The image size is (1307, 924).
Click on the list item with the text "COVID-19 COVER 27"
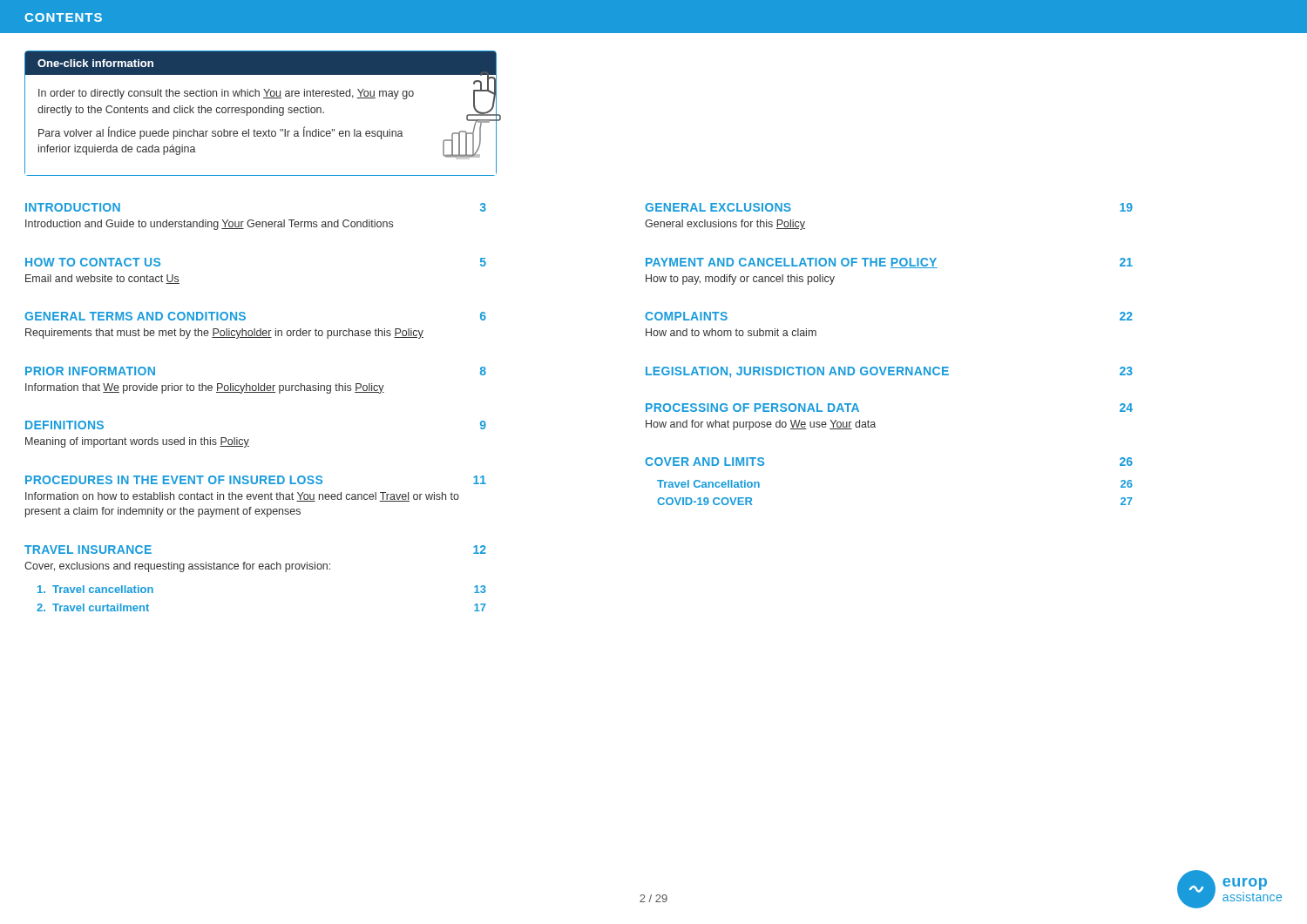(x=704, y=501)
